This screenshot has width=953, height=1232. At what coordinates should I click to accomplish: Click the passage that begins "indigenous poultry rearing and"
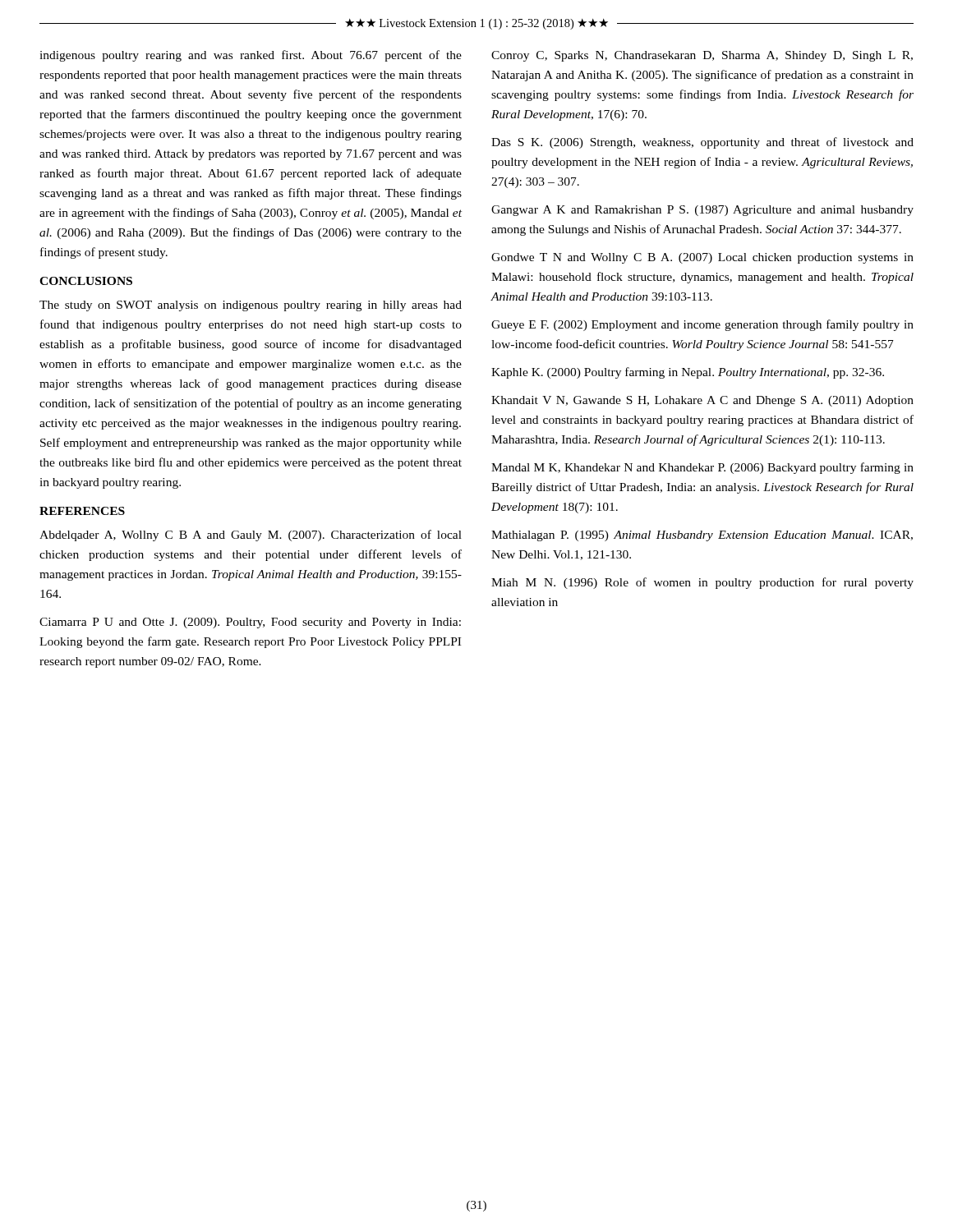(251, 154)
